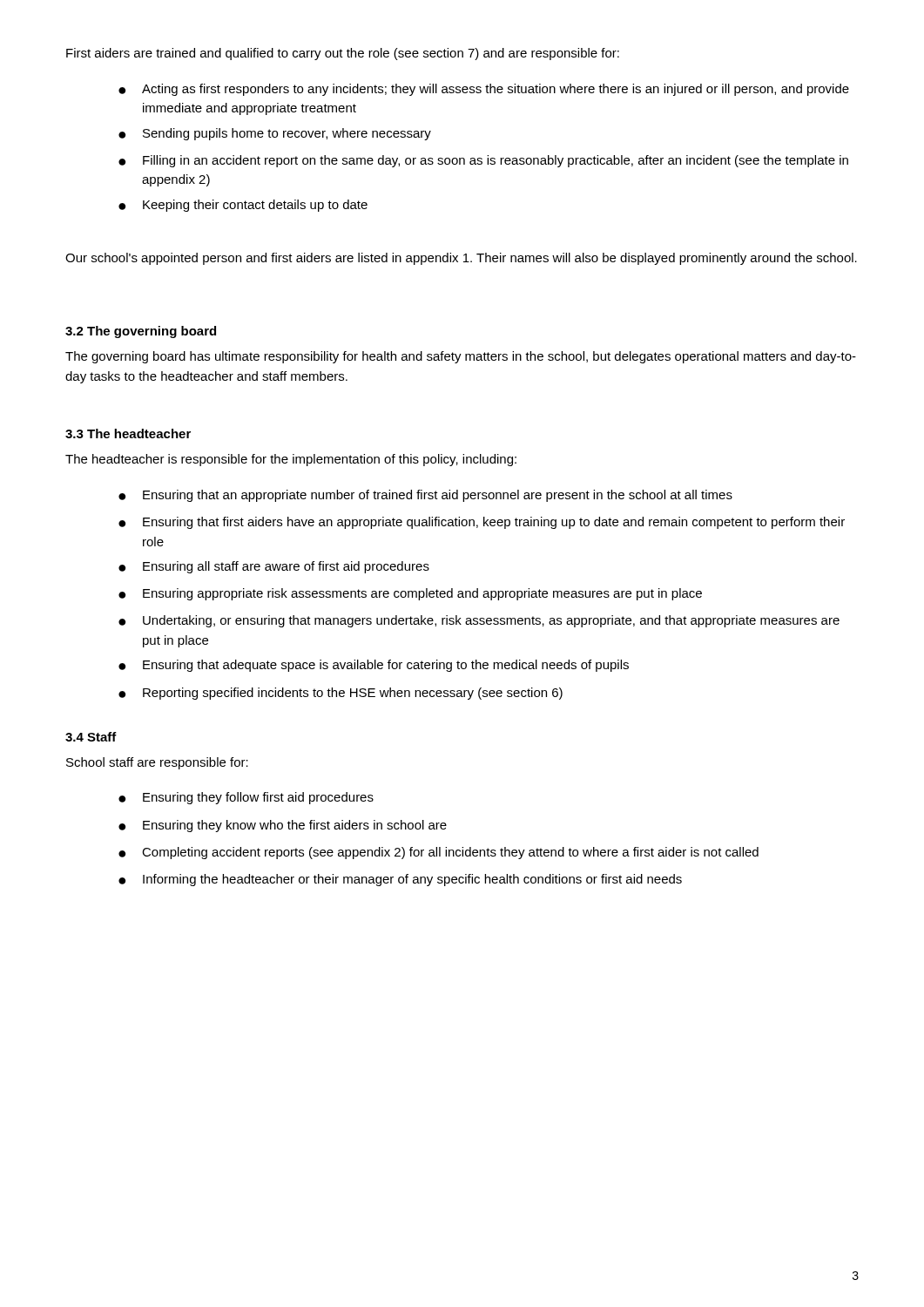Find the block on this page that starts "● Acting as"

(x=488, y=98)
